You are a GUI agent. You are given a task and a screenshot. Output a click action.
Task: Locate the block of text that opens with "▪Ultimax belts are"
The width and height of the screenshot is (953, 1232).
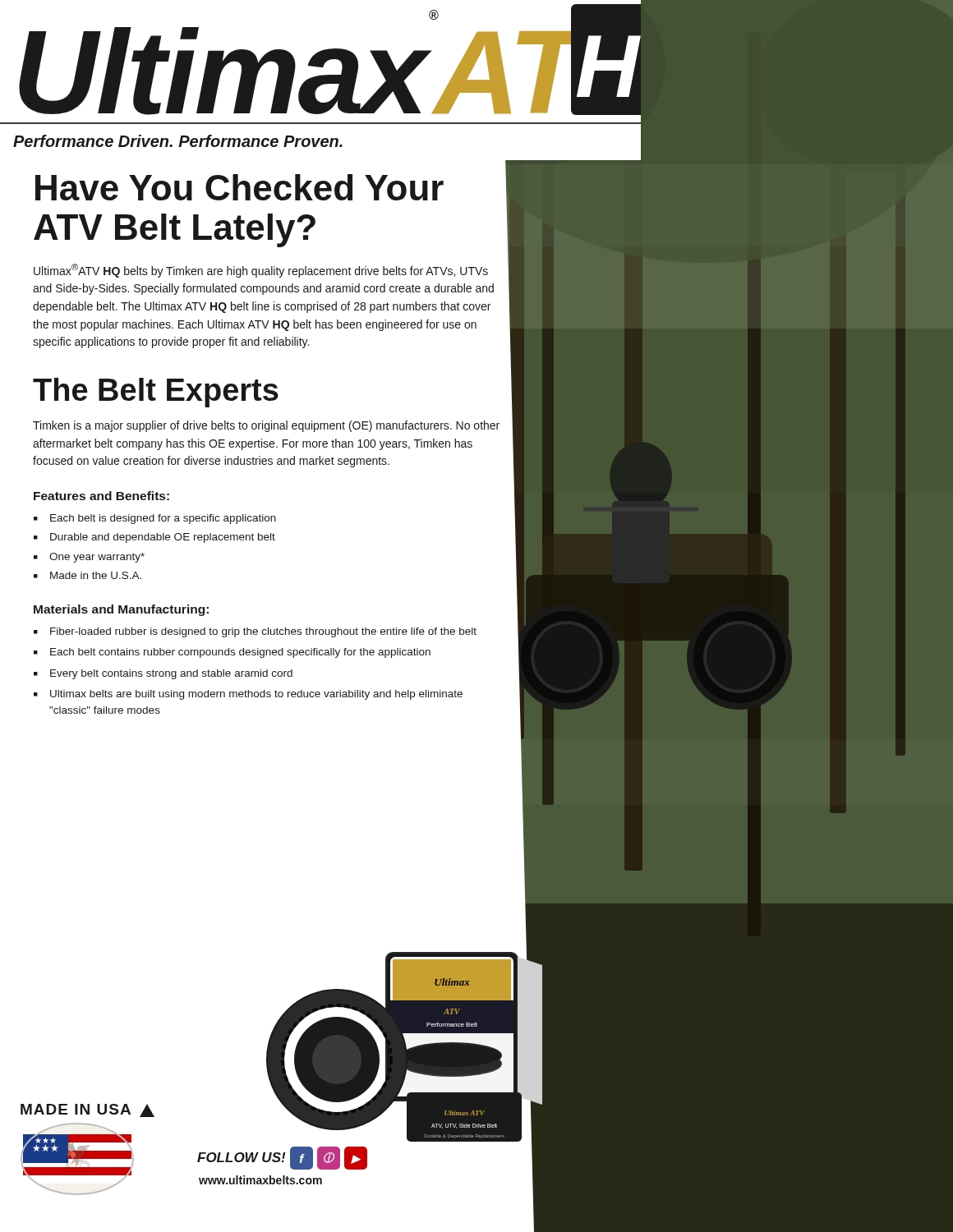[x=248, y=701]
